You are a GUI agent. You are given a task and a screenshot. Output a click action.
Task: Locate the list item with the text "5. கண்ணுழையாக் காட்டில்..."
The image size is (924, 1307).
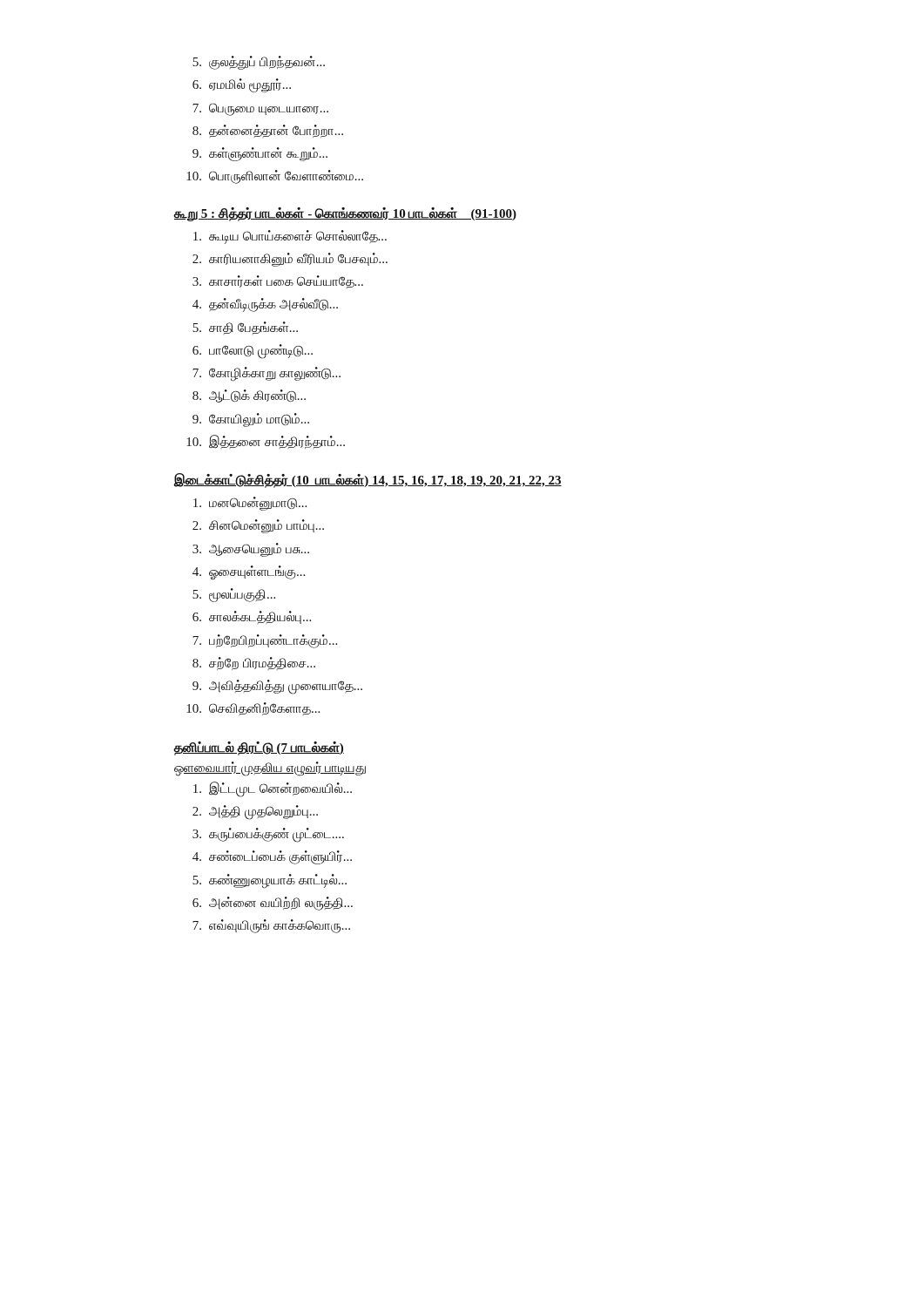pos(261,880)
